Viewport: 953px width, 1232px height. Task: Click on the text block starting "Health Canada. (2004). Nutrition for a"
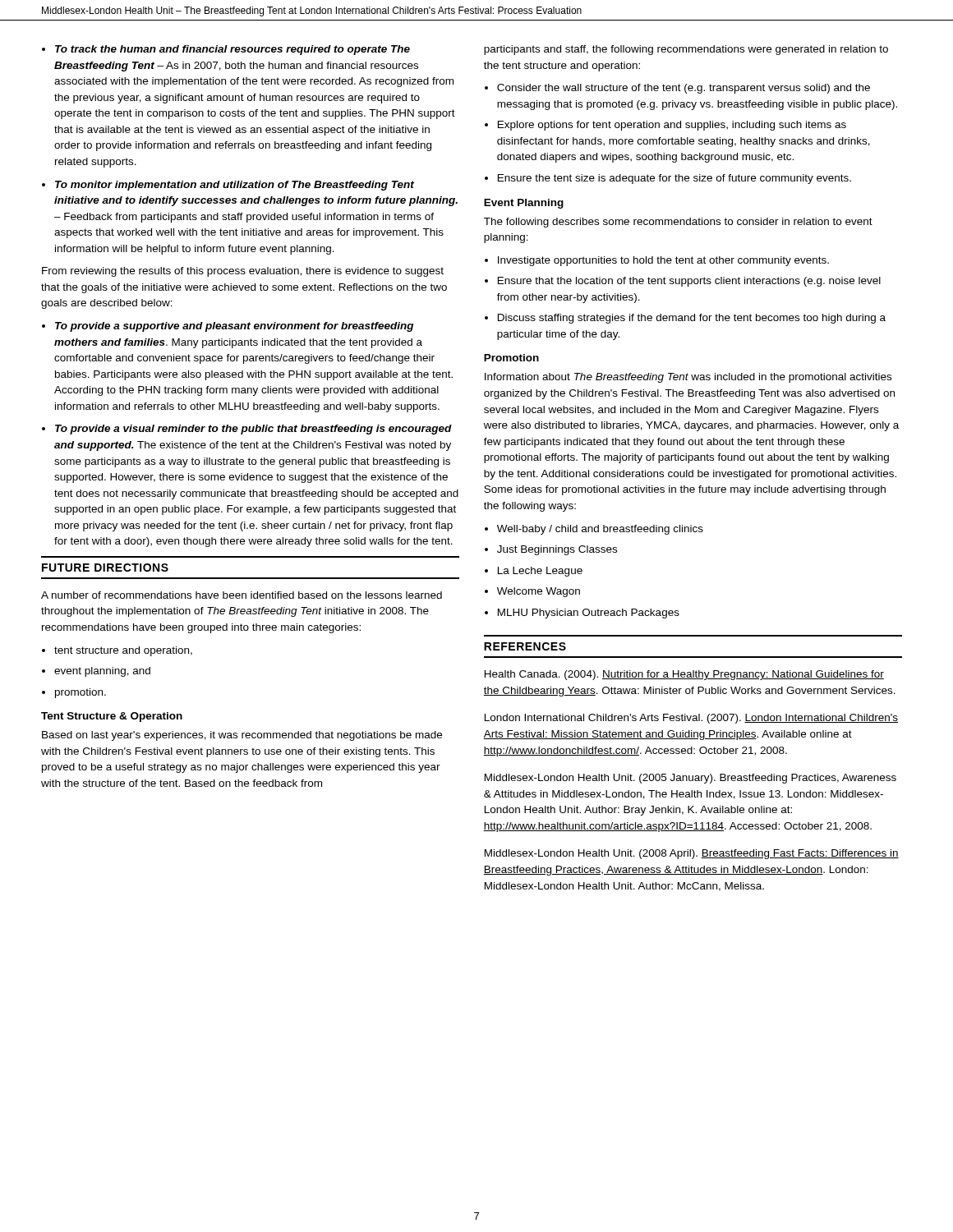693,682
